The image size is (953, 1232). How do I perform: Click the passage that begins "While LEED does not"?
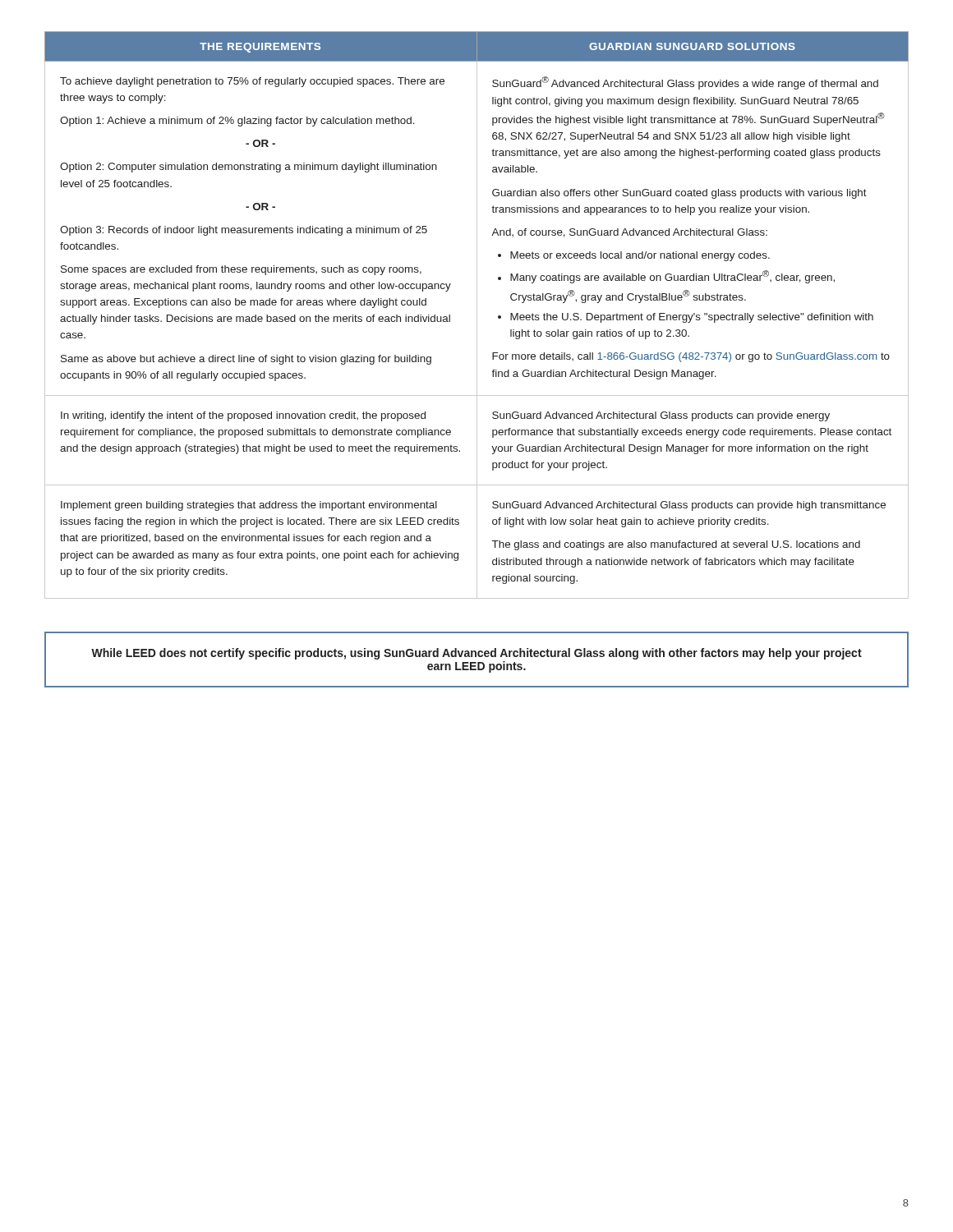pos(476,659)
